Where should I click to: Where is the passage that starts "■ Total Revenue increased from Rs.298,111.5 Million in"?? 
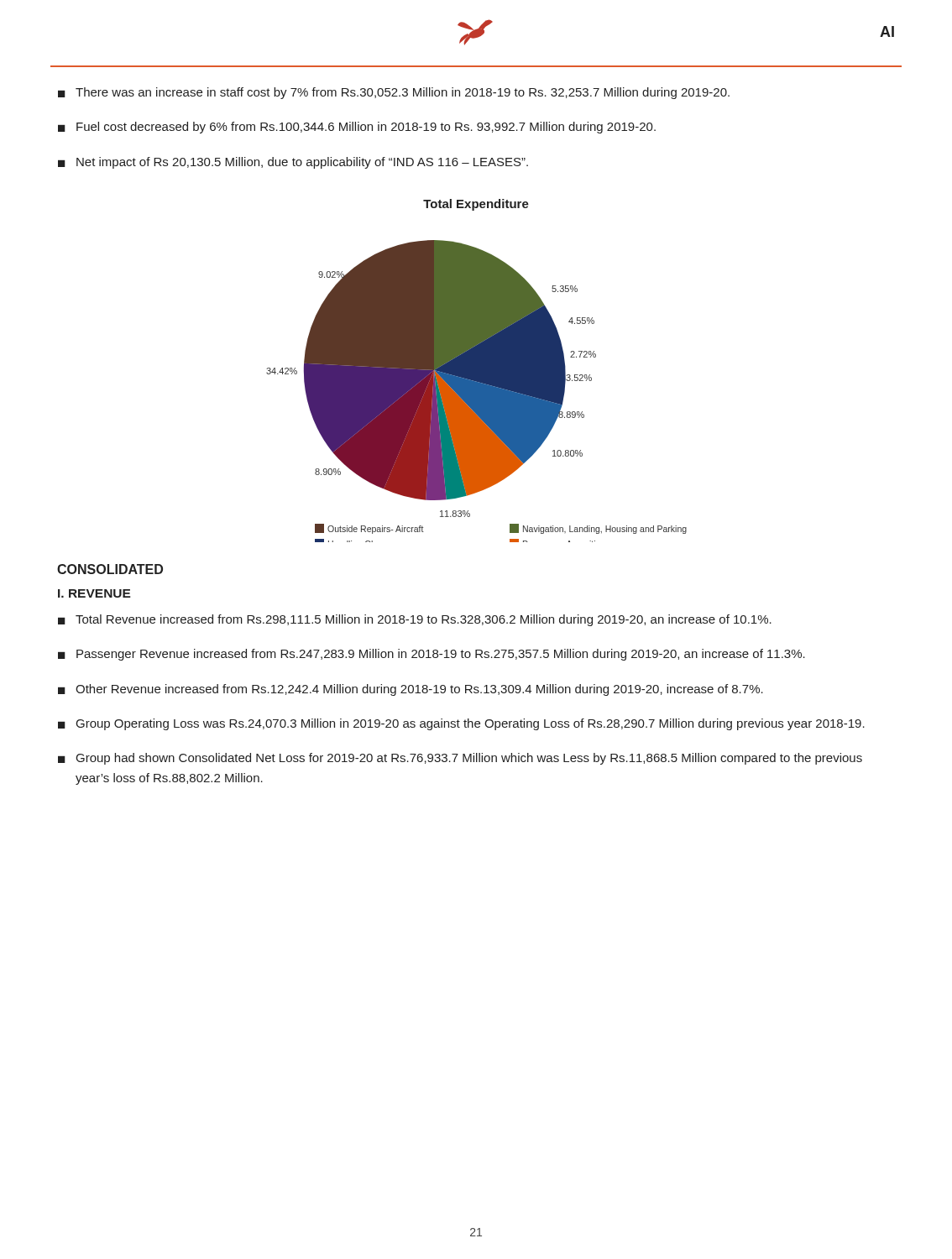[x=415, y=621]
